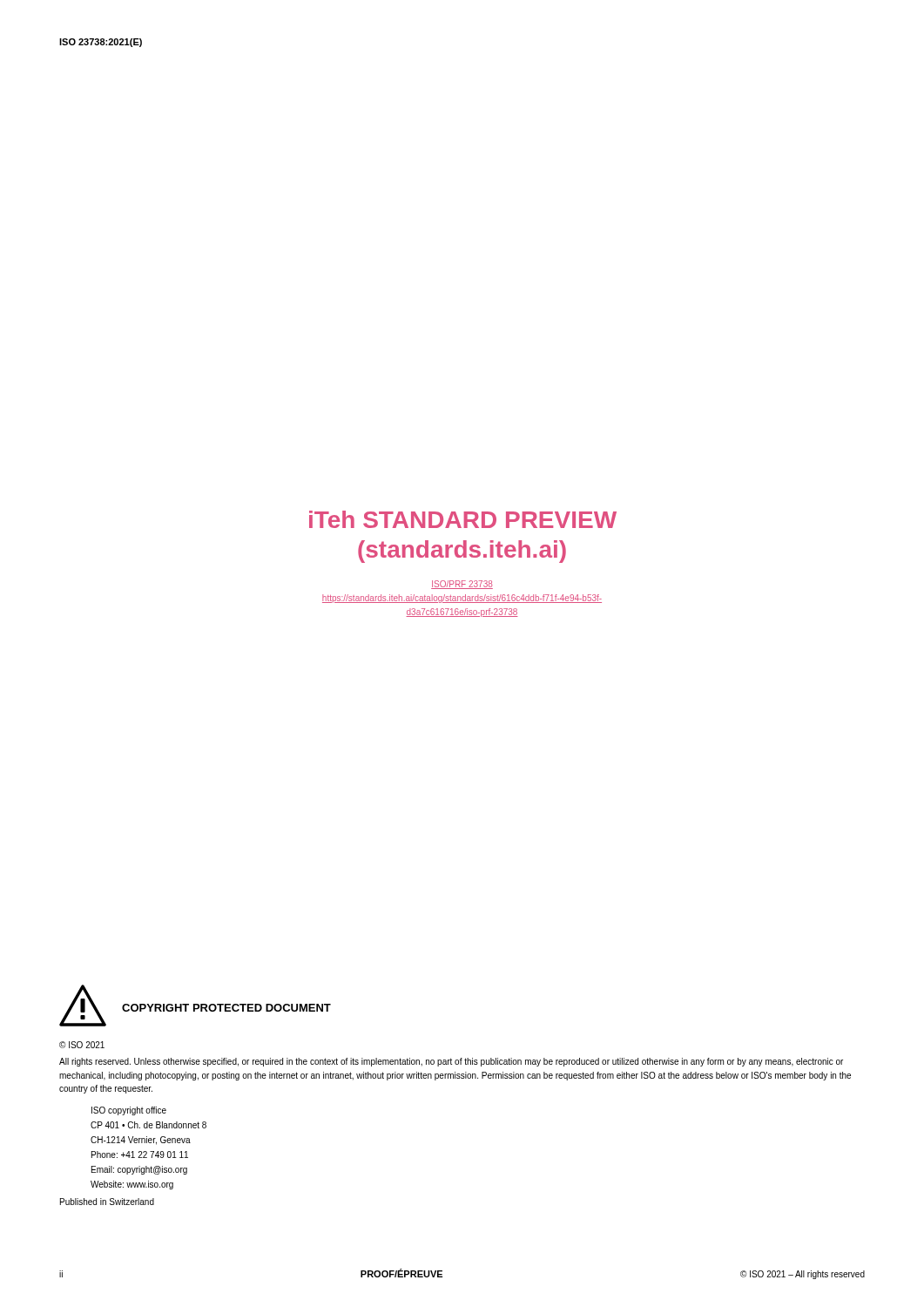924x1307 pixels.
Task: Click on the passage starting "© ISO 2021"
Action: [82, 1045]
